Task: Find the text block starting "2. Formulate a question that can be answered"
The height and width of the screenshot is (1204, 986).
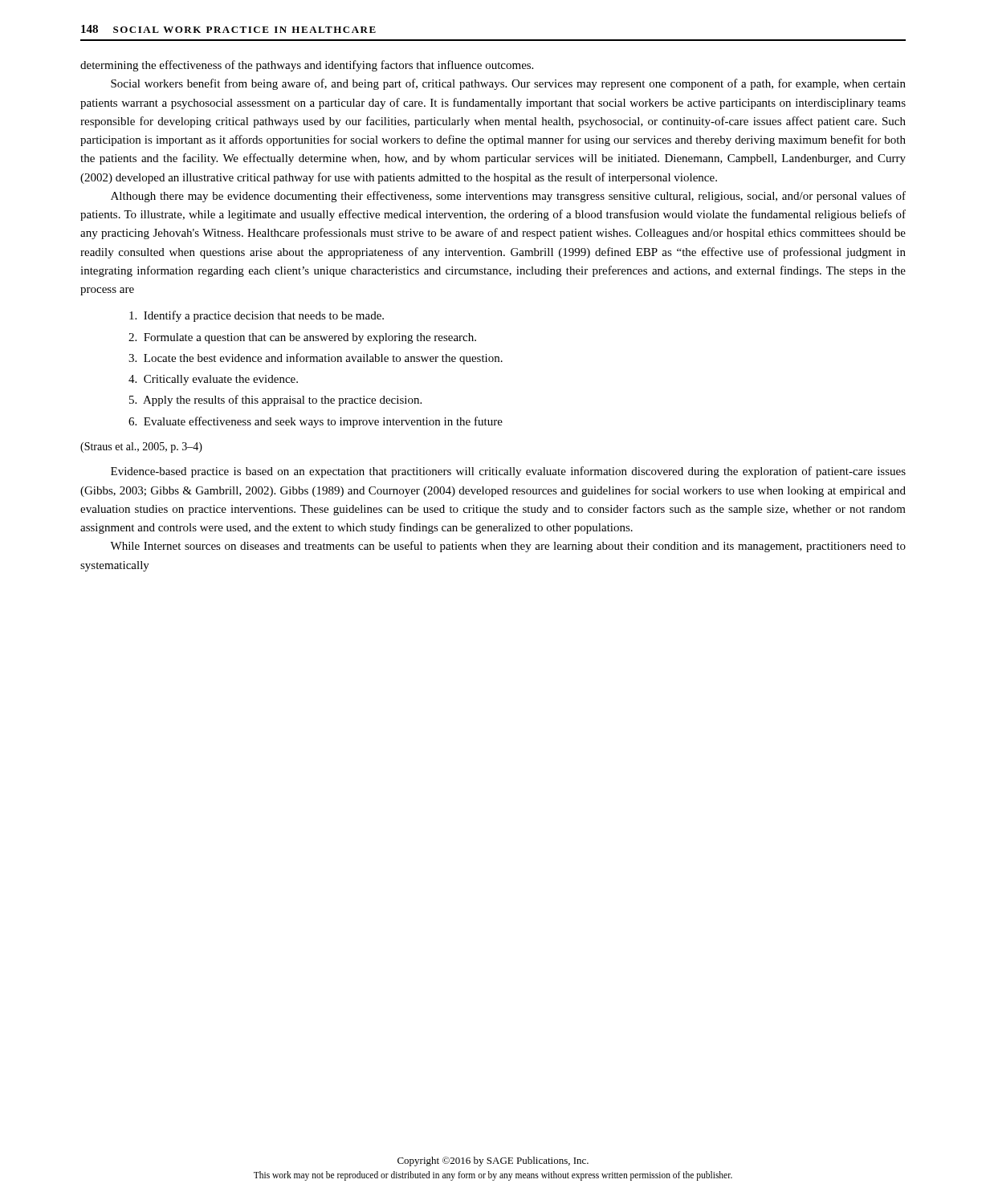Action: click(x=303, y=337)
